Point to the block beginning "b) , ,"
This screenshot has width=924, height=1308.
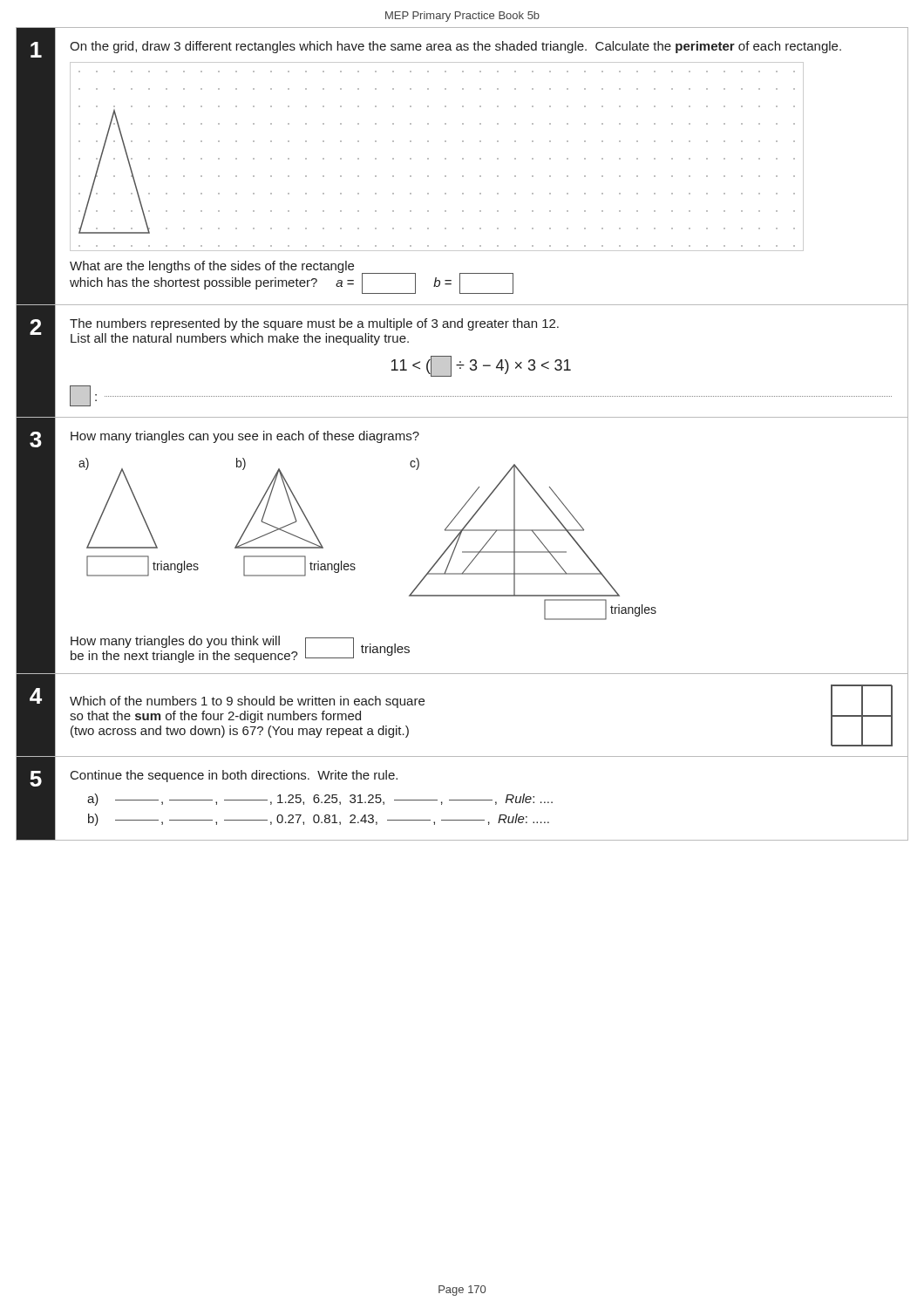pyautogui.click(x=319, y=818)
